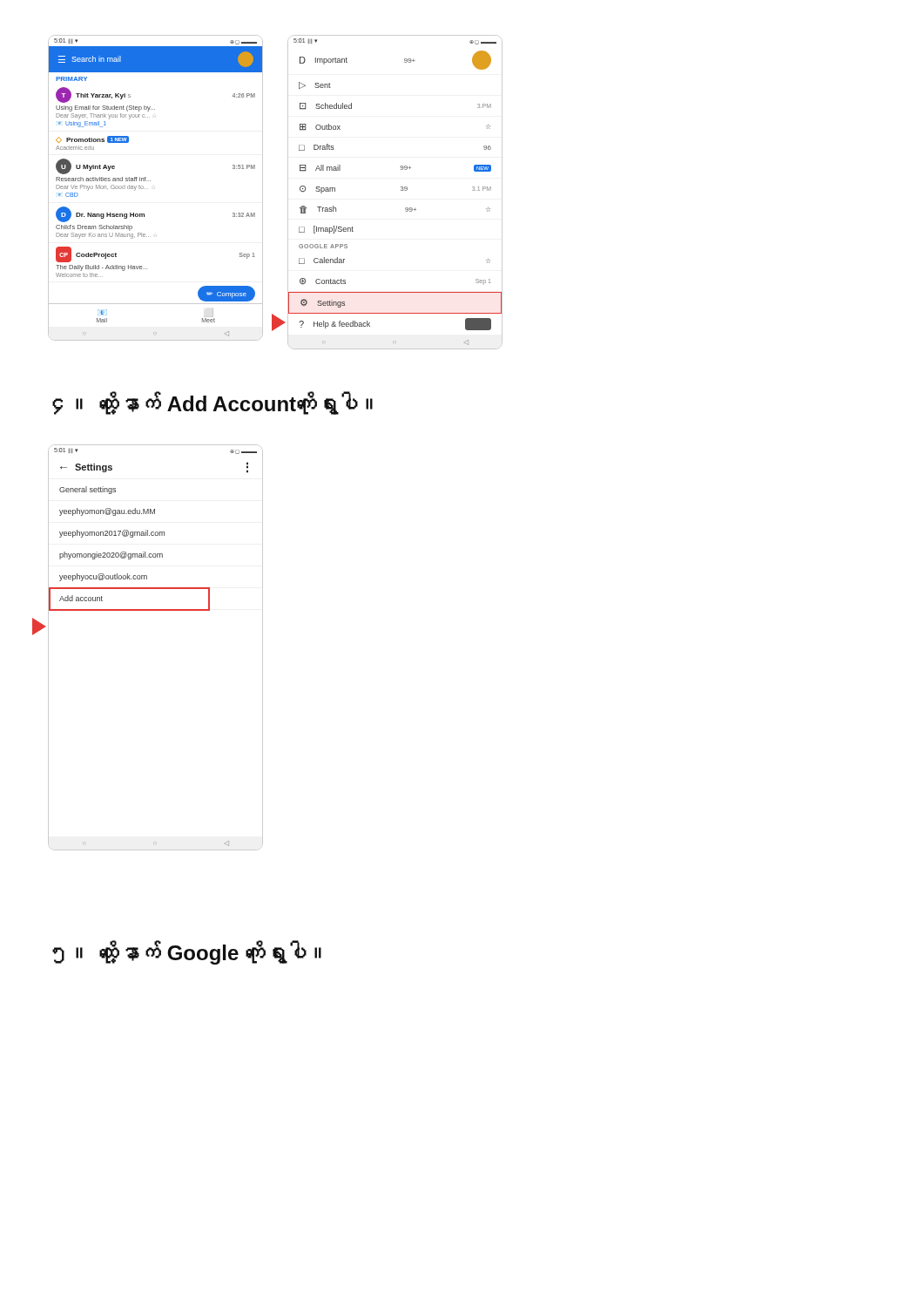This screenshot has height=1307, width=924.
Task: Point to "၅။ ထို့နောက် Google ကိုရွေးပါ။"
Action: pyautogui.click(x=188, y=953)
